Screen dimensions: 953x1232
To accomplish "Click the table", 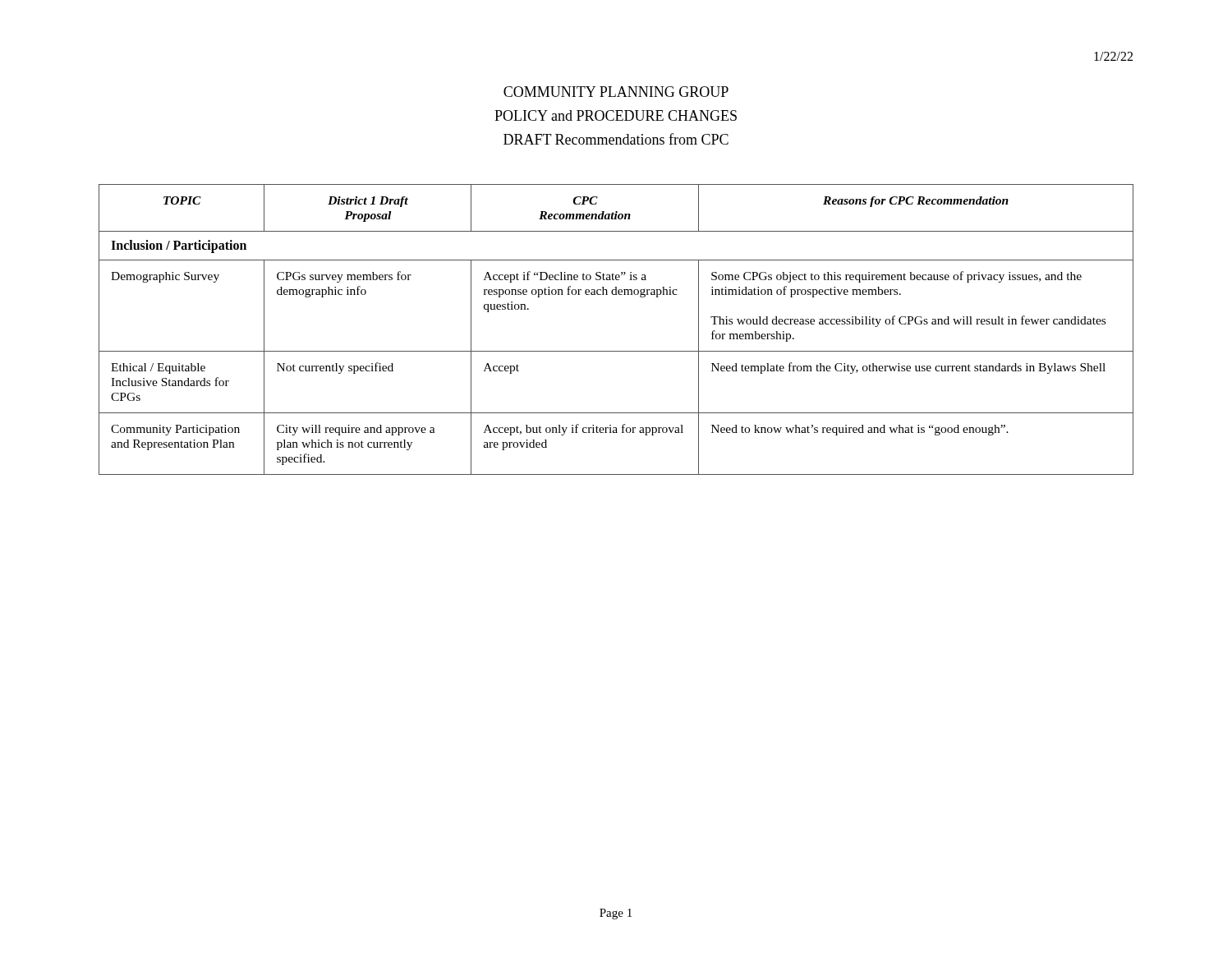I will pyautogui.click(x=616, y=330).
